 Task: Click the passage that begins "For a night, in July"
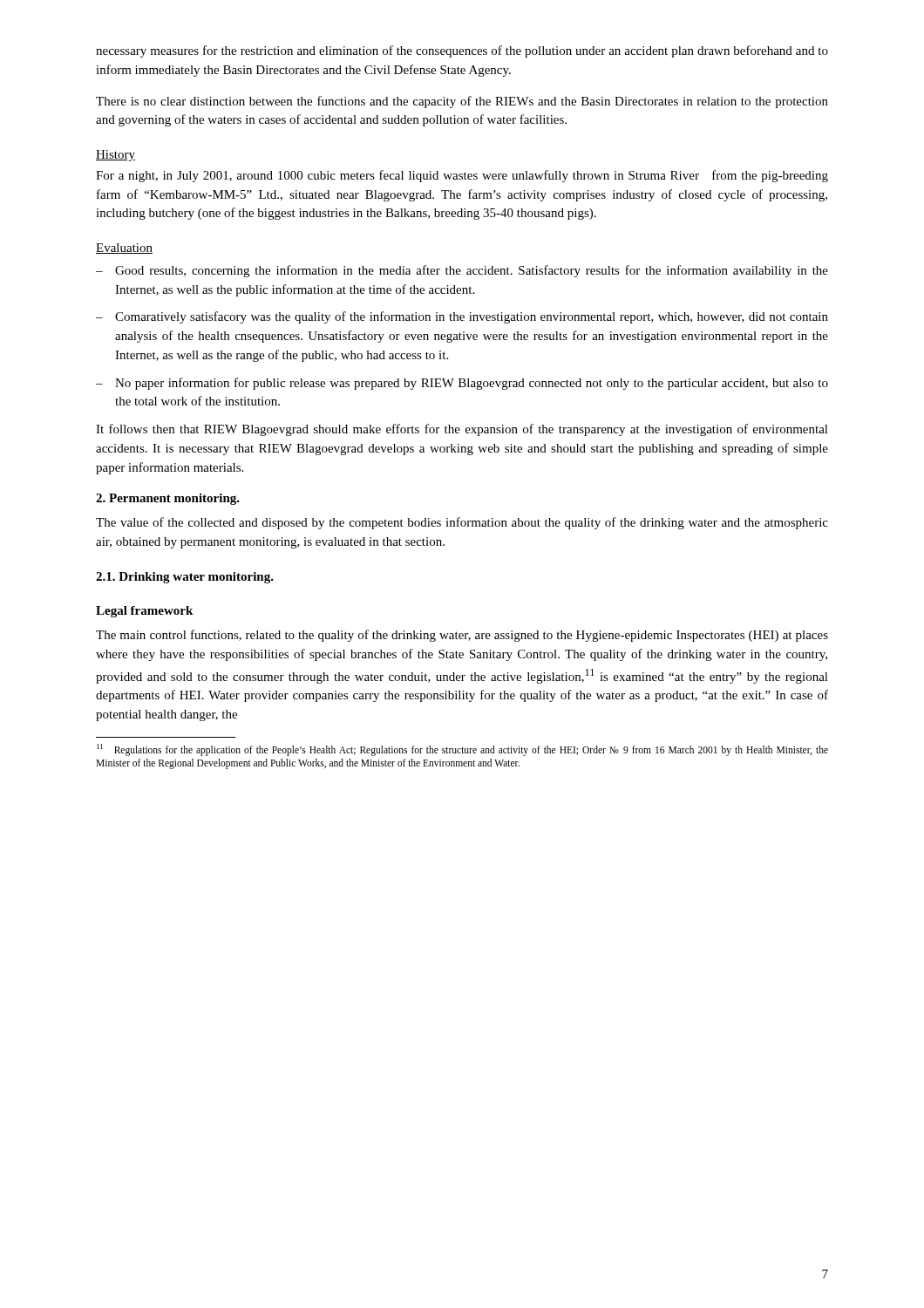point(462,195)
